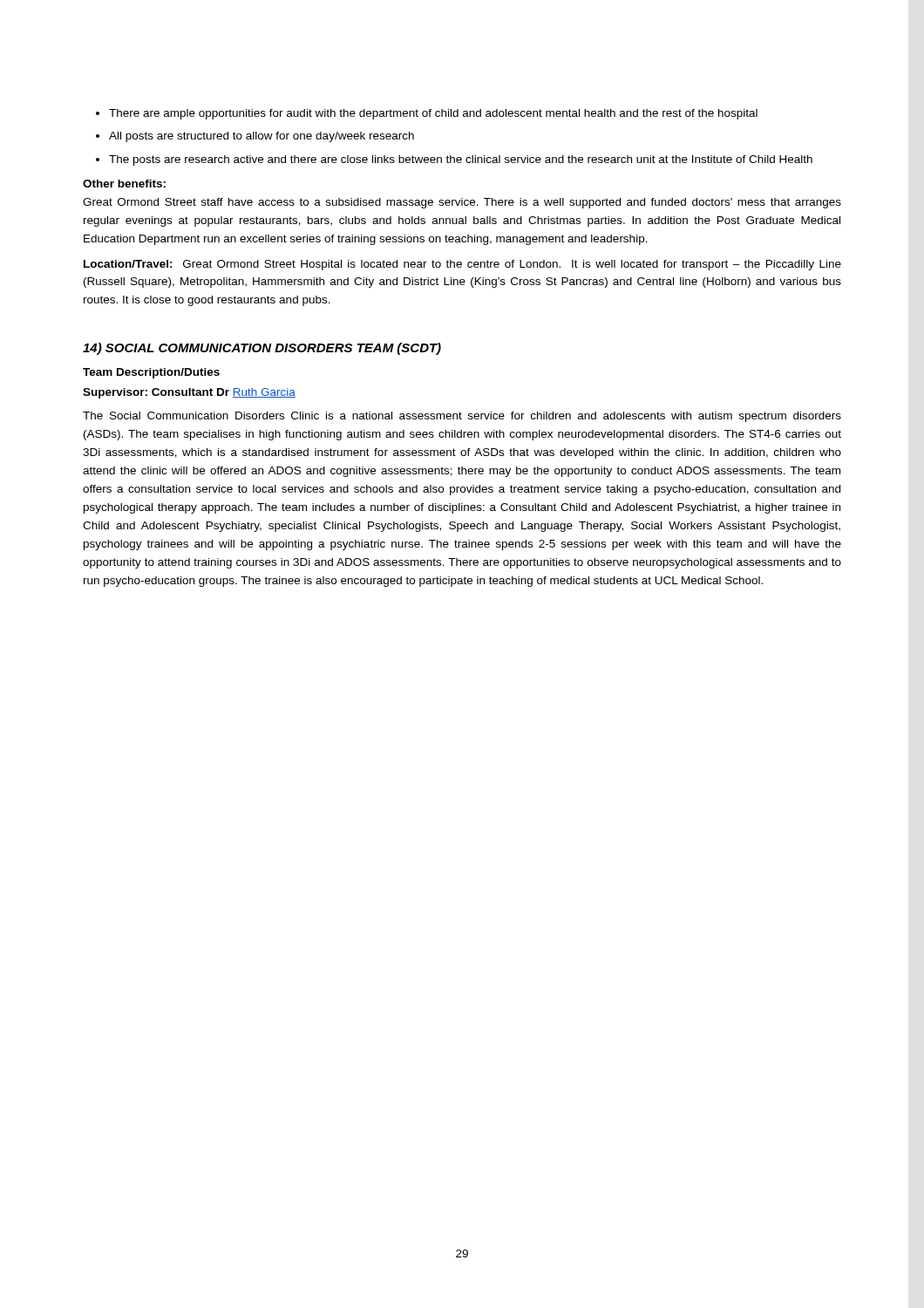Screen dimensions: 1308x924
Task: Locate the passage starting "The Social Communication Disorders Clinic is a"
Action: 462,498
